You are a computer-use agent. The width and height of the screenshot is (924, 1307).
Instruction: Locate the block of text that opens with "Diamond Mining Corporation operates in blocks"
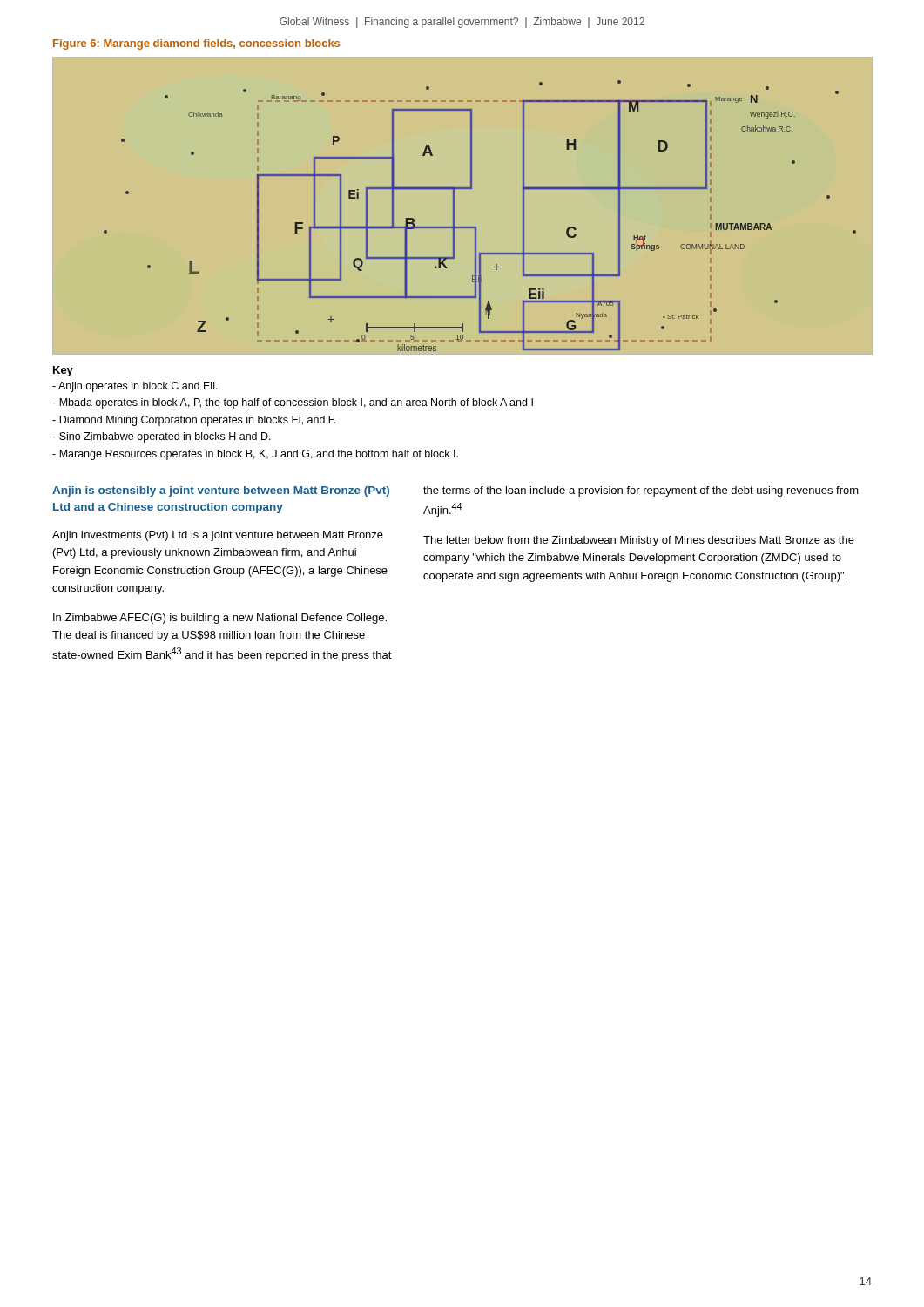click(x=194, y=420)
